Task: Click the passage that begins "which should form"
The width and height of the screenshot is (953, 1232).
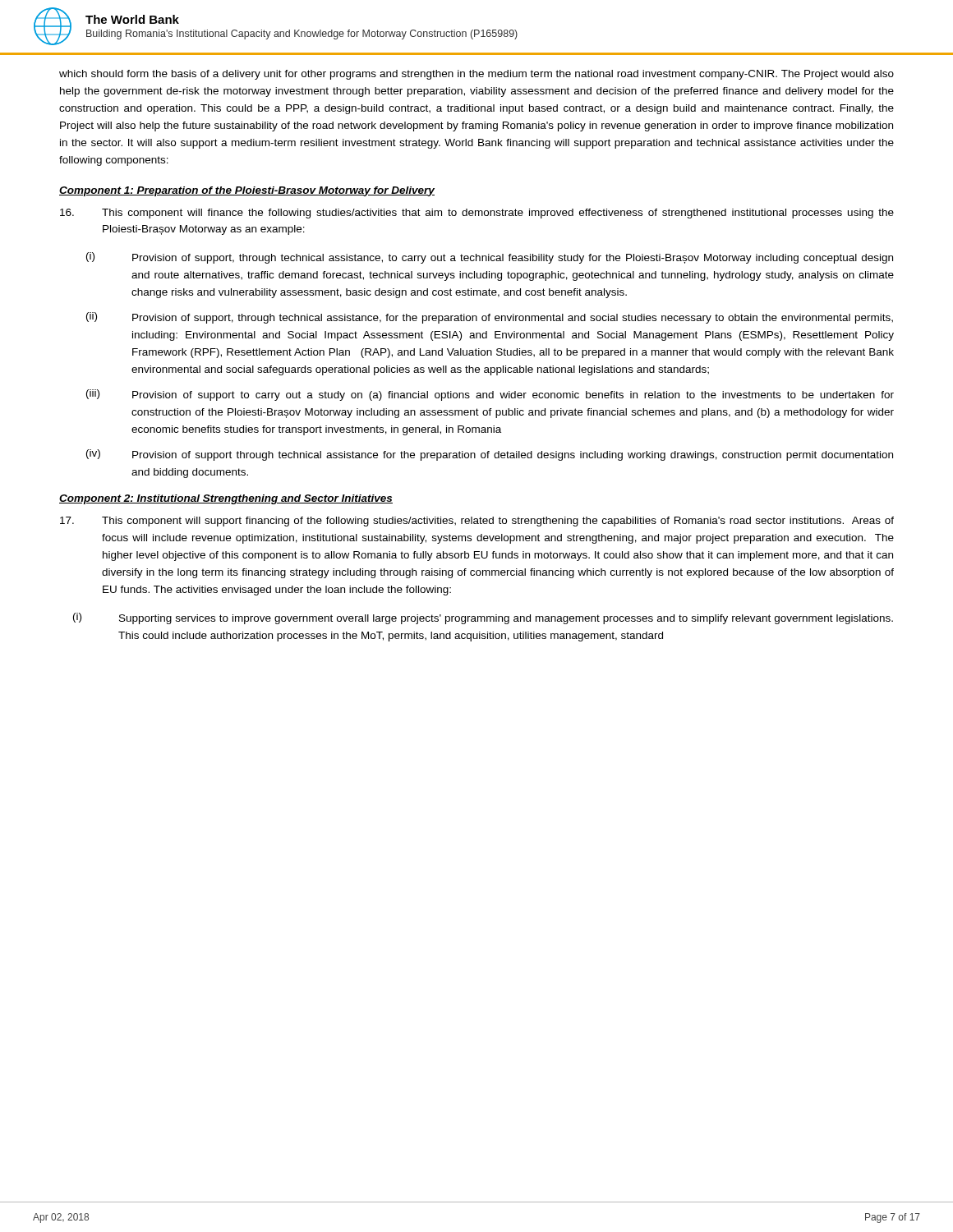Action: (x=476, y=116)
